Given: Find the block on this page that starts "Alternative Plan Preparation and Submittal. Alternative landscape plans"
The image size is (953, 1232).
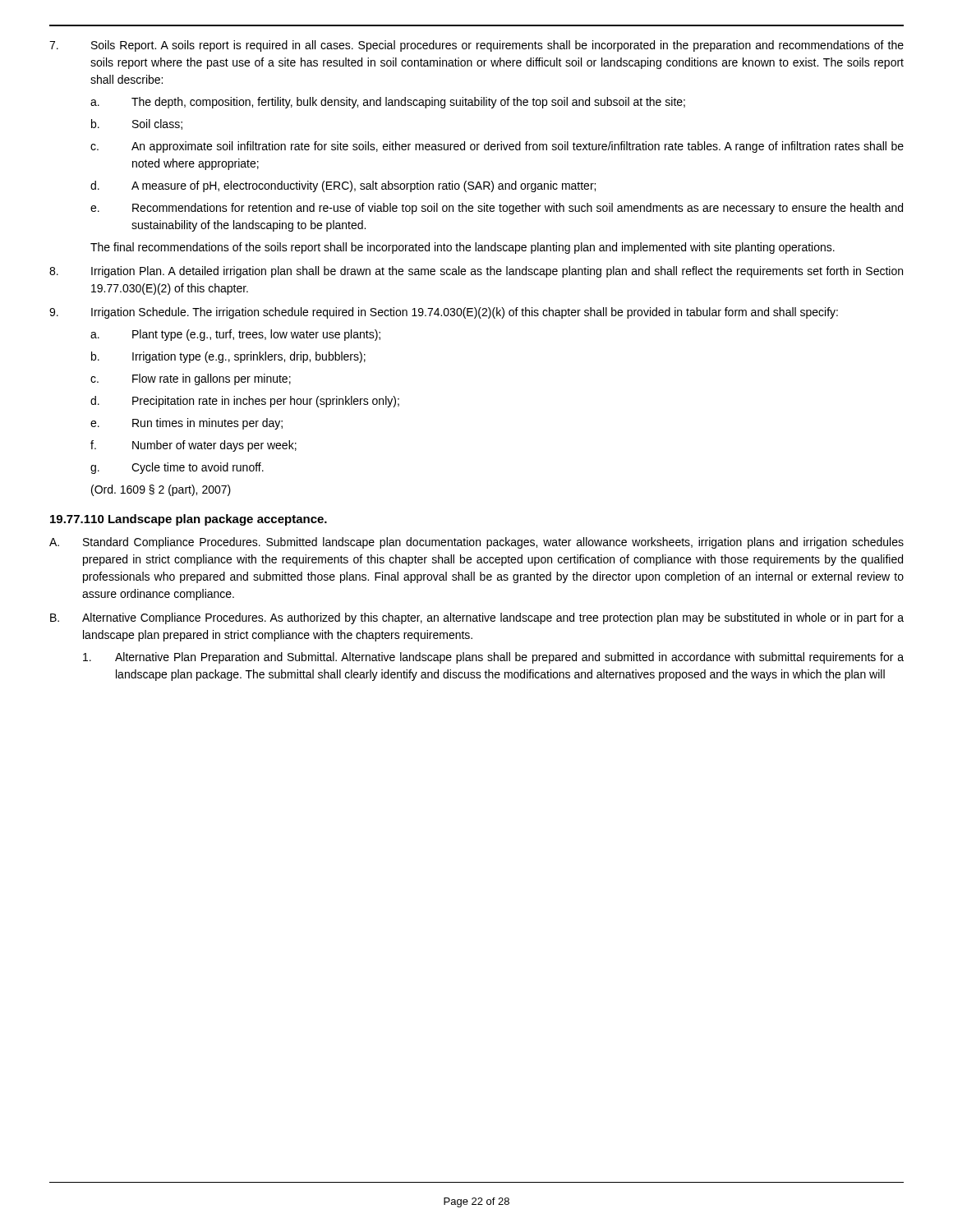Looking at the screenshot, I should [x=493, y=666].
